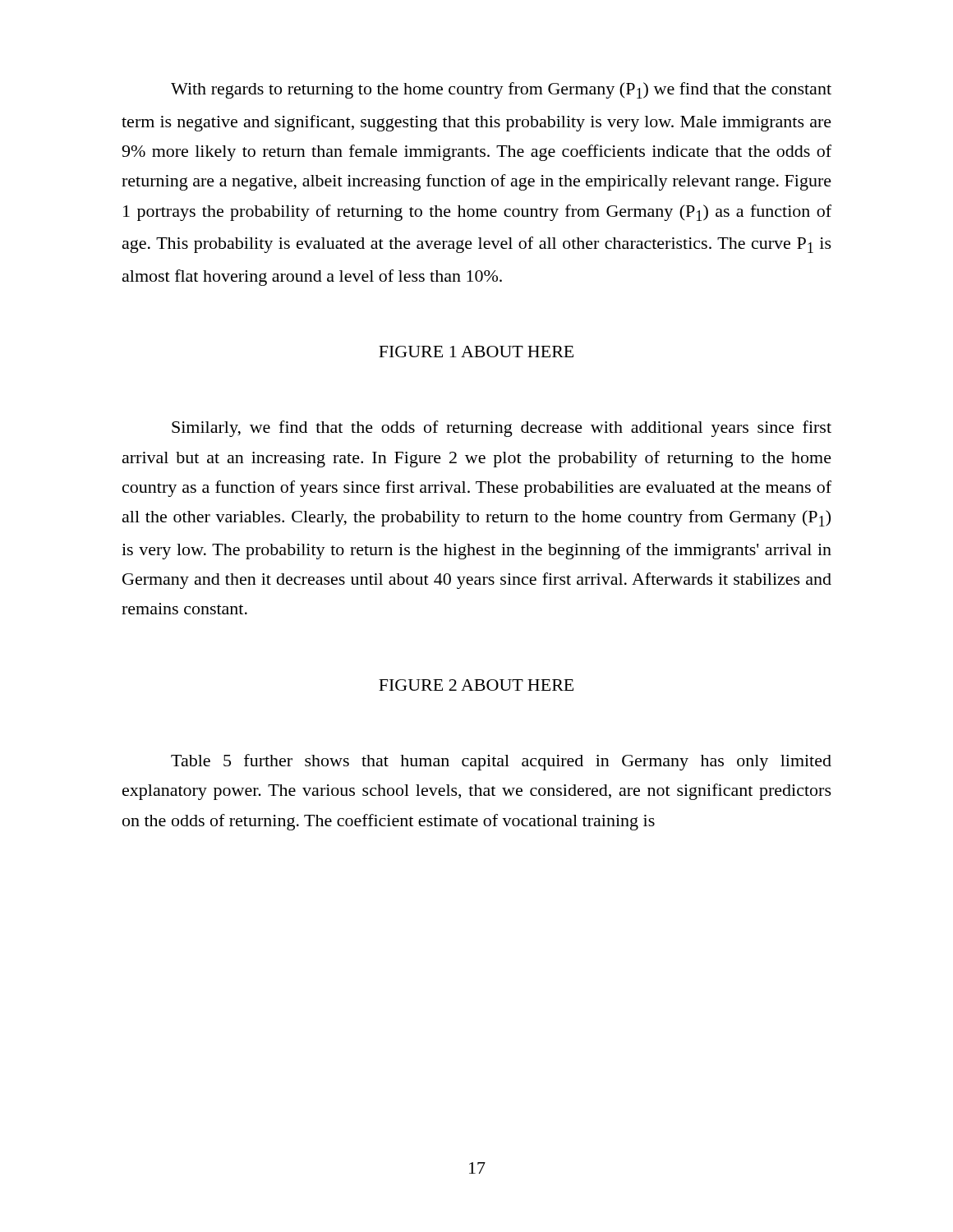Select the text block starting "Table 5 further shows that human"
Screen dimensions: 1232x953
(476, 790)
